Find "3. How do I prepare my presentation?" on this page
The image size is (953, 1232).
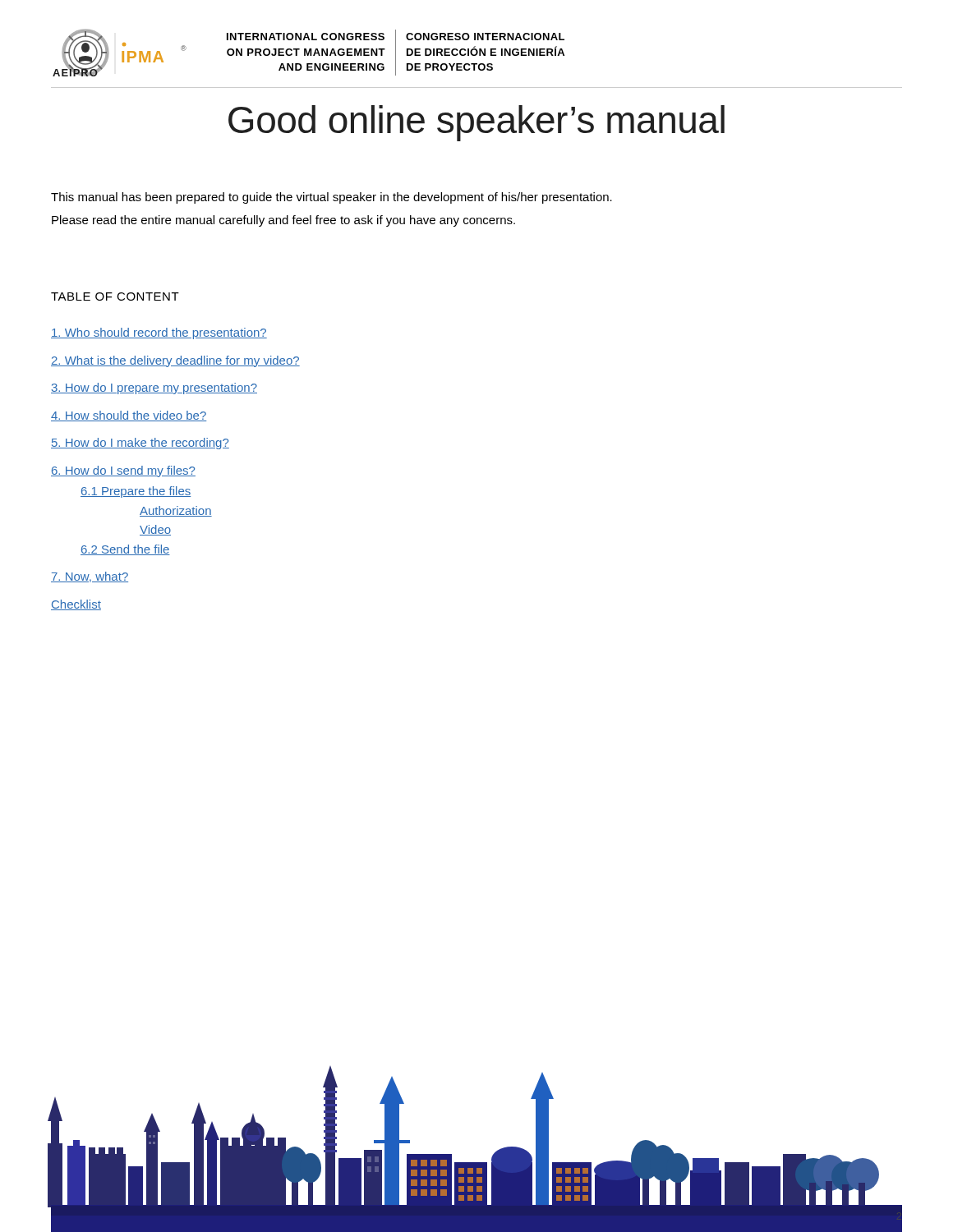154,387
